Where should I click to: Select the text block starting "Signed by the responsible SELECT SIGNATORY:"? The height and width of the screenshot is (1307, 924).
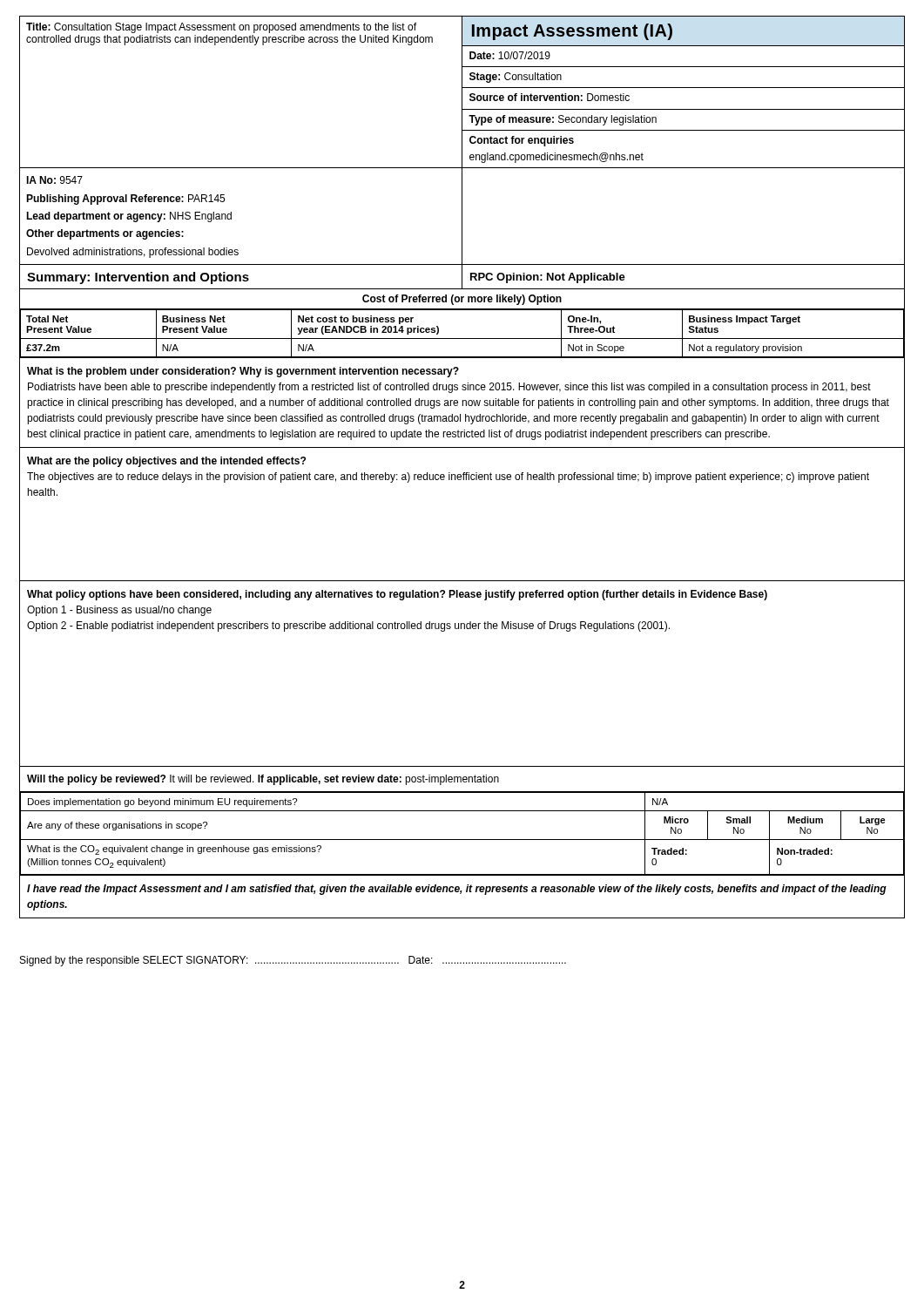(x=293, y=960)
